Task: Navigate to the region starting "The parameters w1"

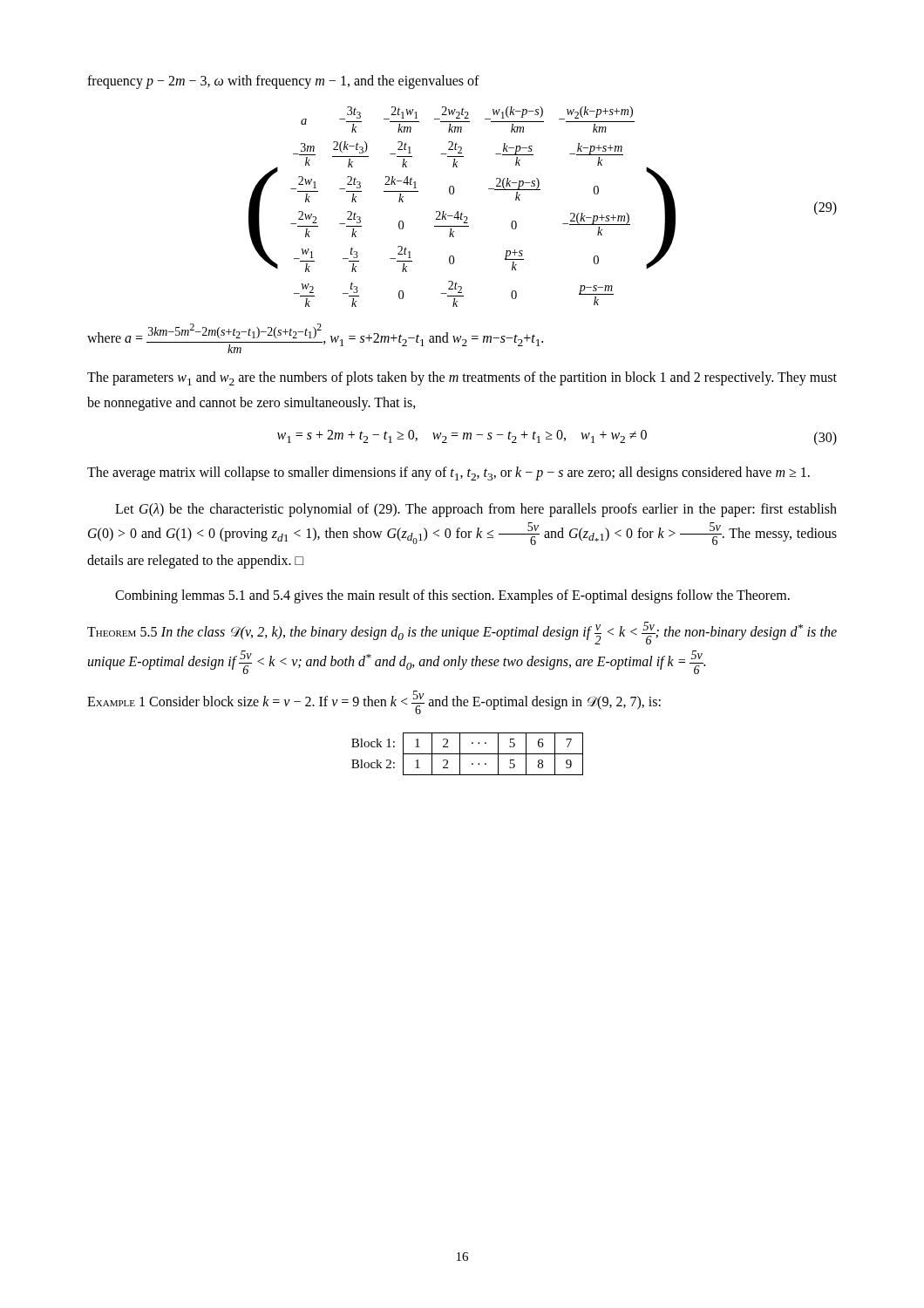Action: (462, 390)
